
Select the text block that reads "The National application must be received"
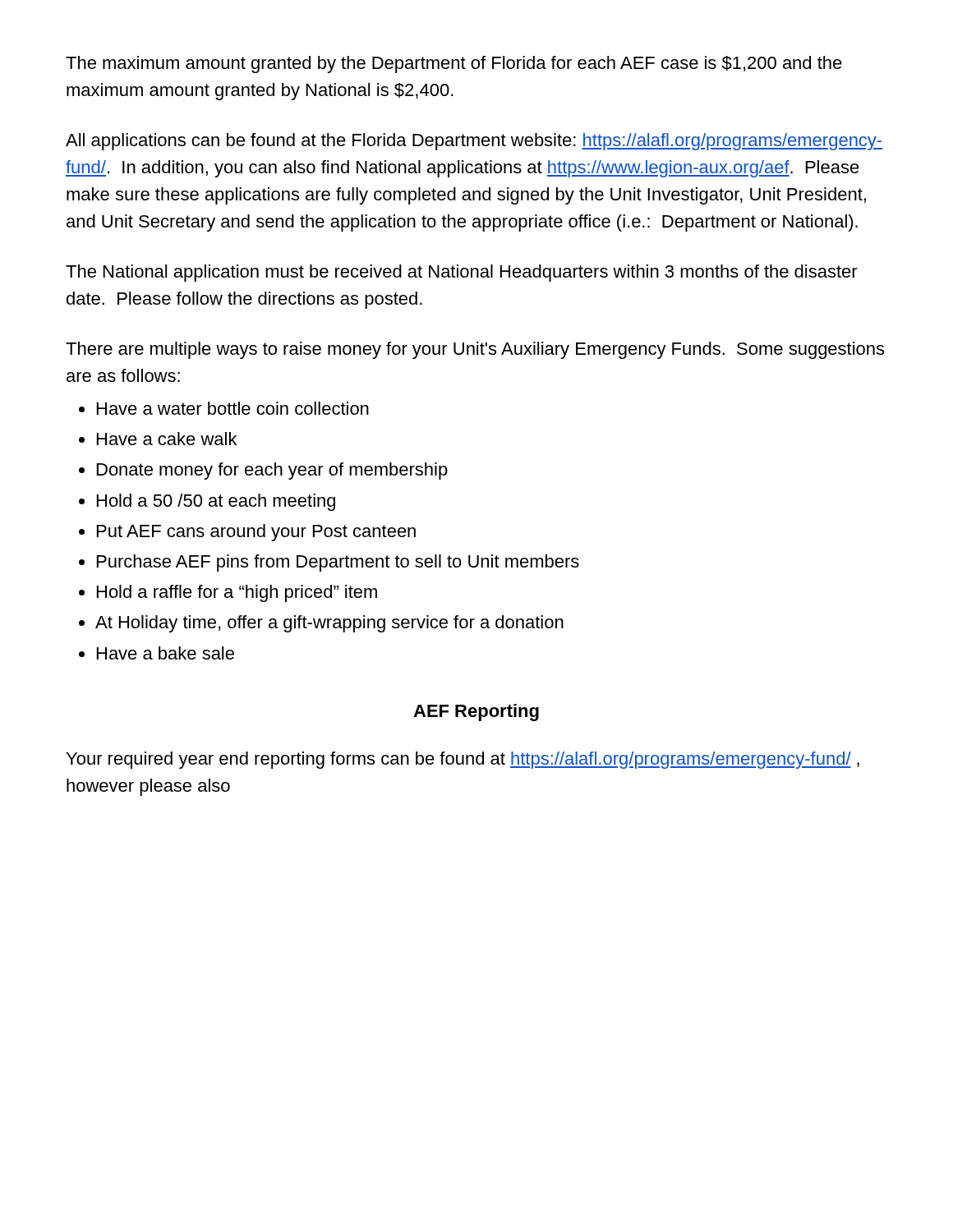click(462, 285)
